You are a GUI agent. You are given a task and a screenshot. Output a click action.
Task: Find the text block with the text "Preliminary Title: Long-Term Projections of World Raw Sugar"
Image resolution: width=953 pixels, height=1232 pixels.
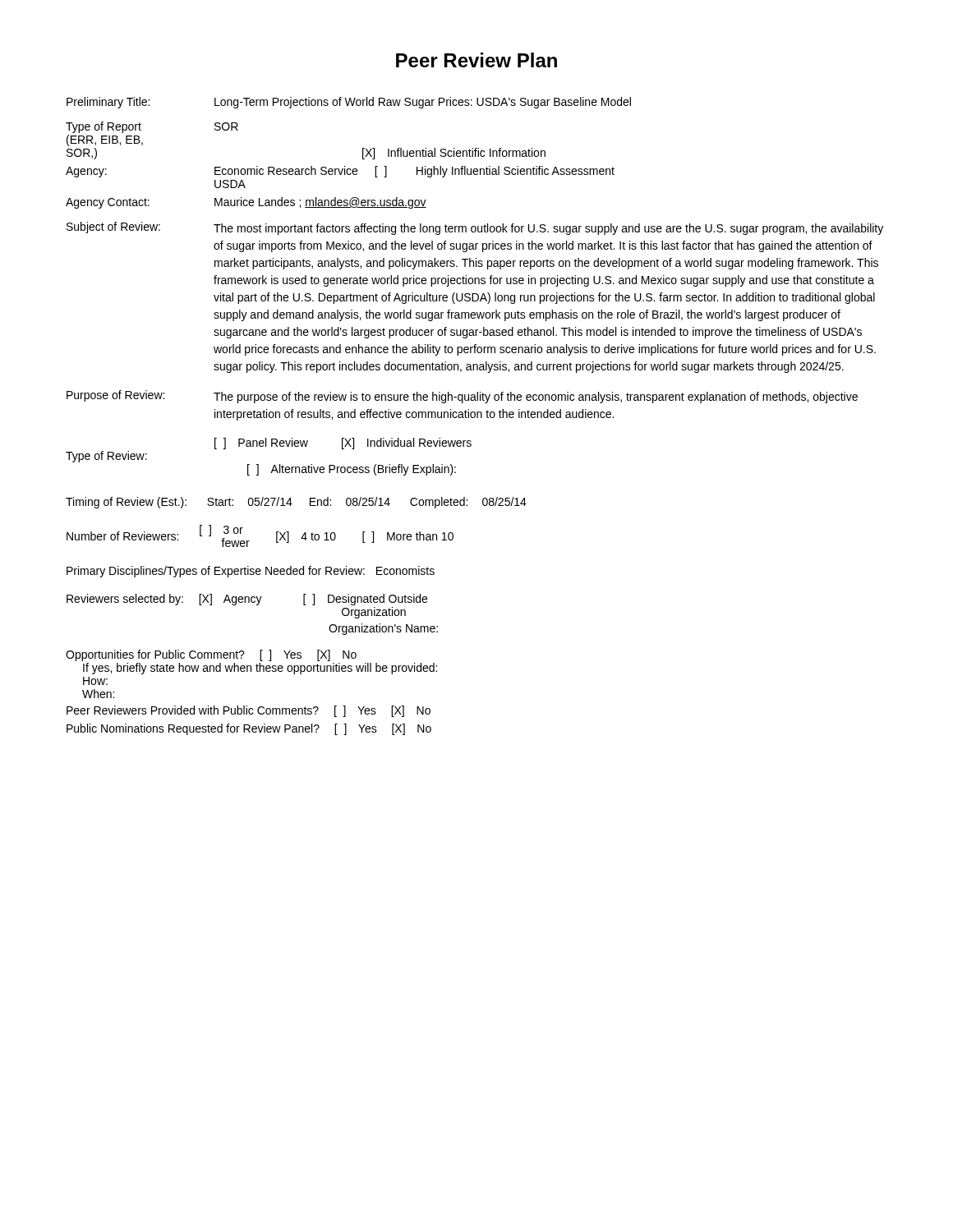[476, 102]
